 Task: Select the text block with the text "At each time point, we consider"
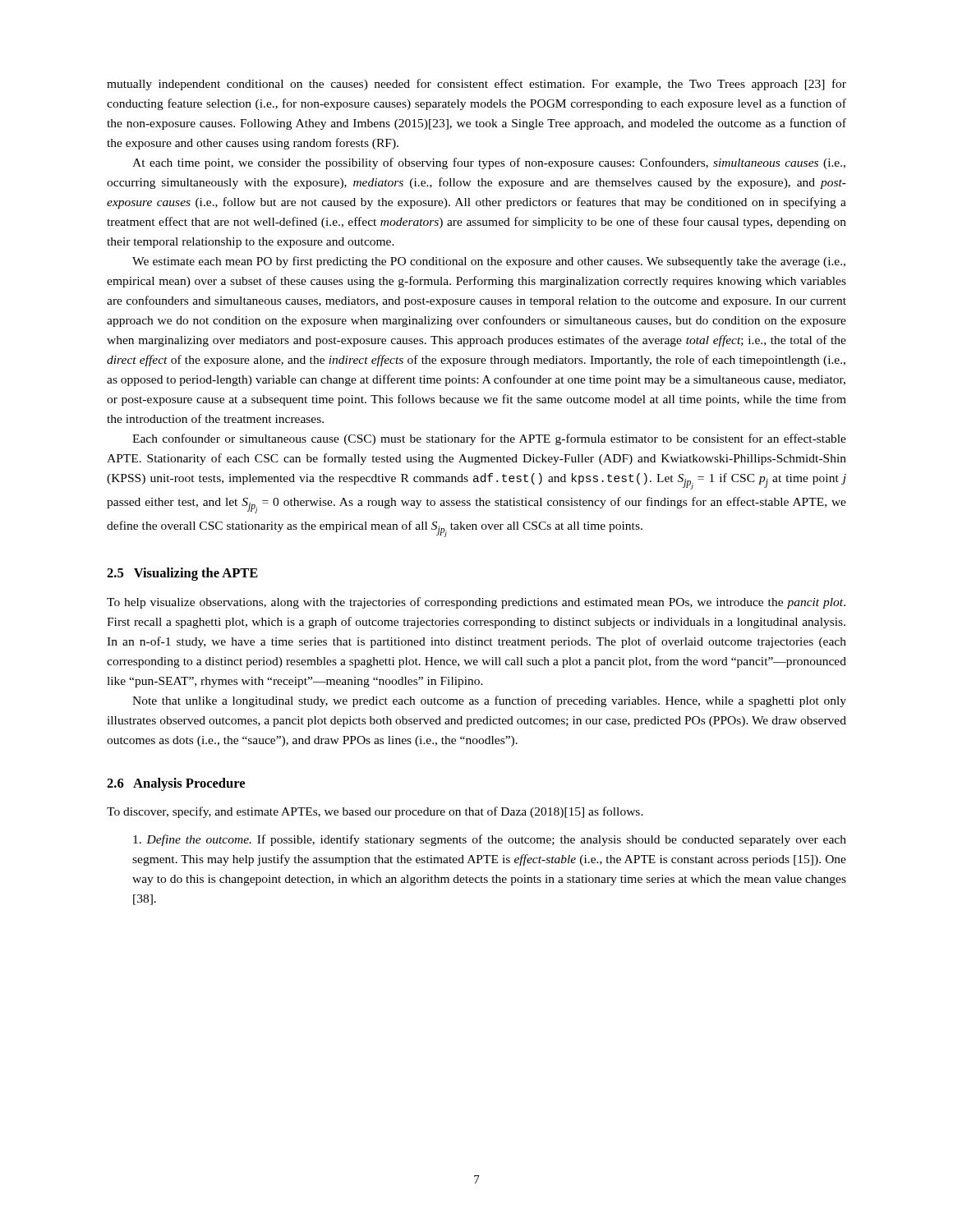[476, 202]
